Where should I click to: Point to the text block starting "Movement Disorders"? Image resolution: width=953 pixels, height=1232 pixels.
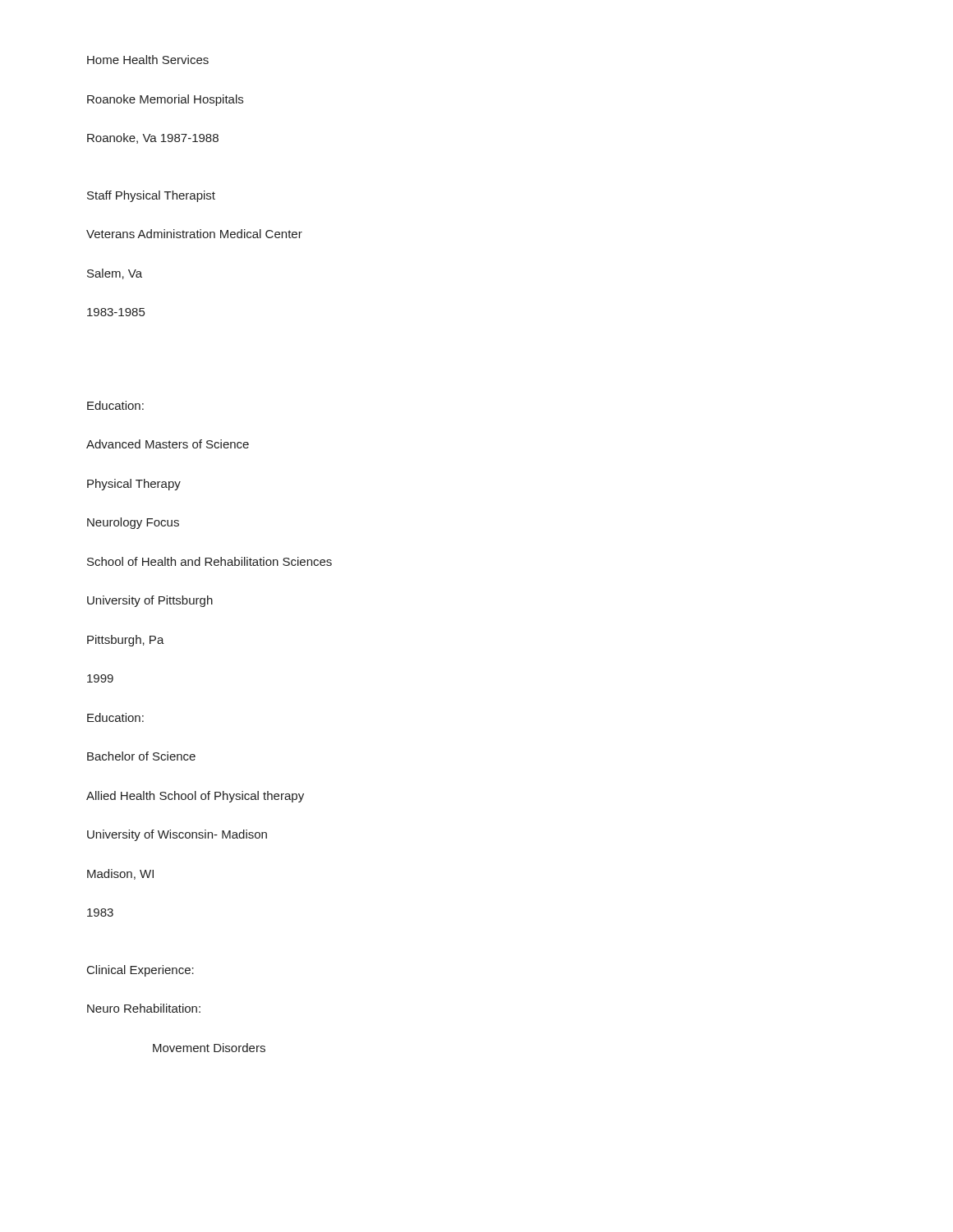pyautogui.click(x=209, y=1047)
